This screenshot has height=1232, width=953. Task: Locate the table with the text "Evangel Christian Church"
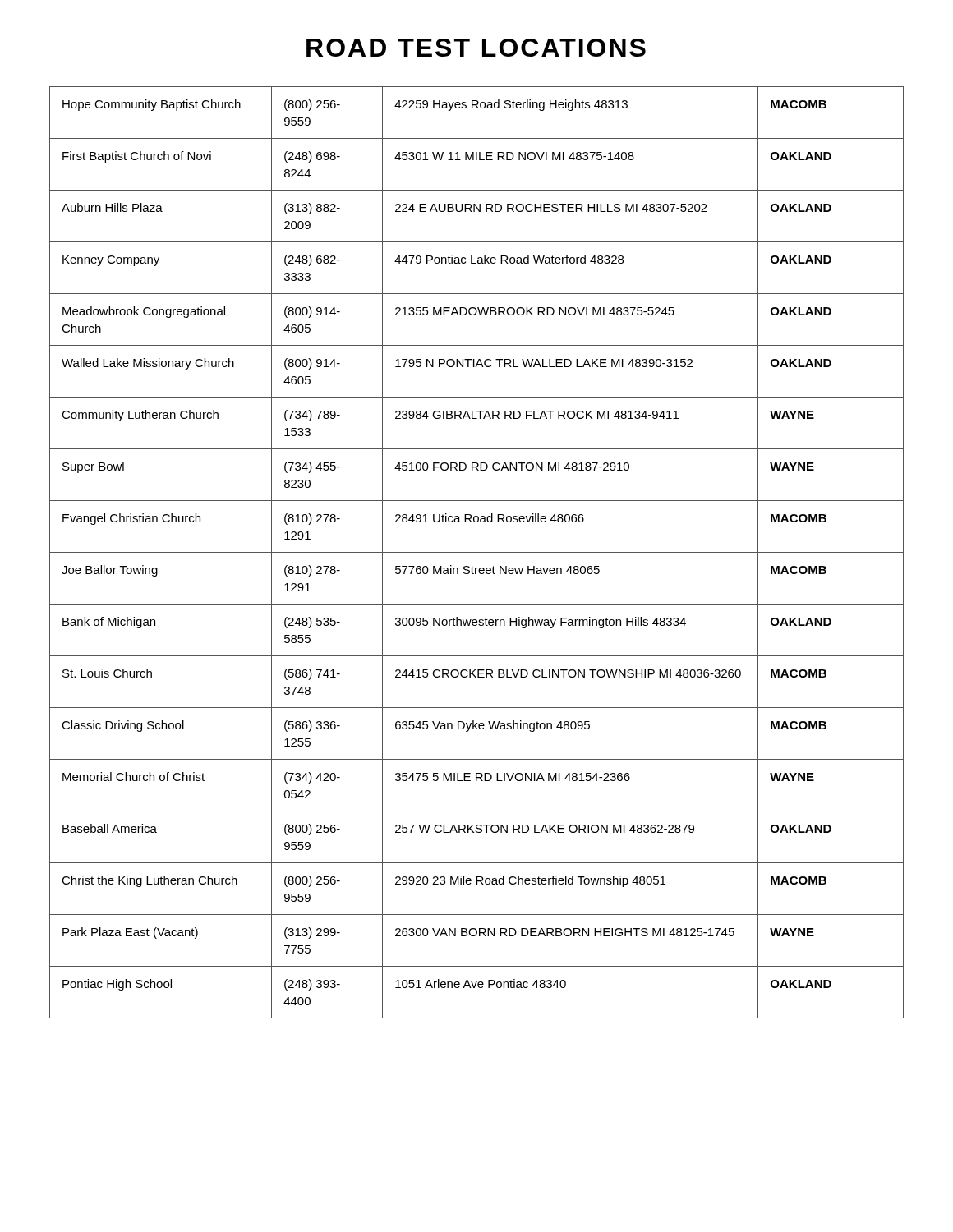coord(476,552)
